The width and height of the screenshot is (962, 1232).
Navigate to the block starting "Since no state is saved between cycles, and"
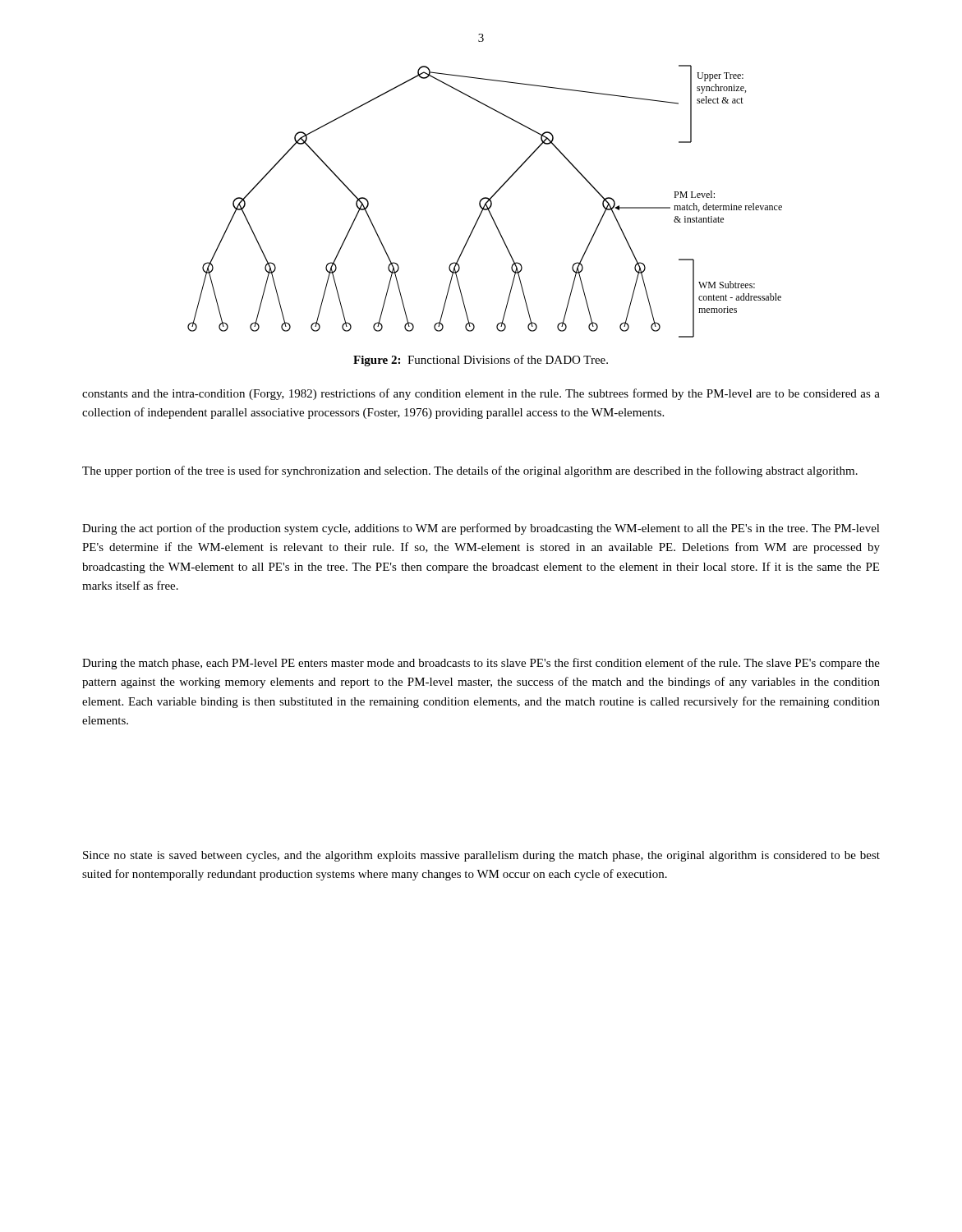481,865
